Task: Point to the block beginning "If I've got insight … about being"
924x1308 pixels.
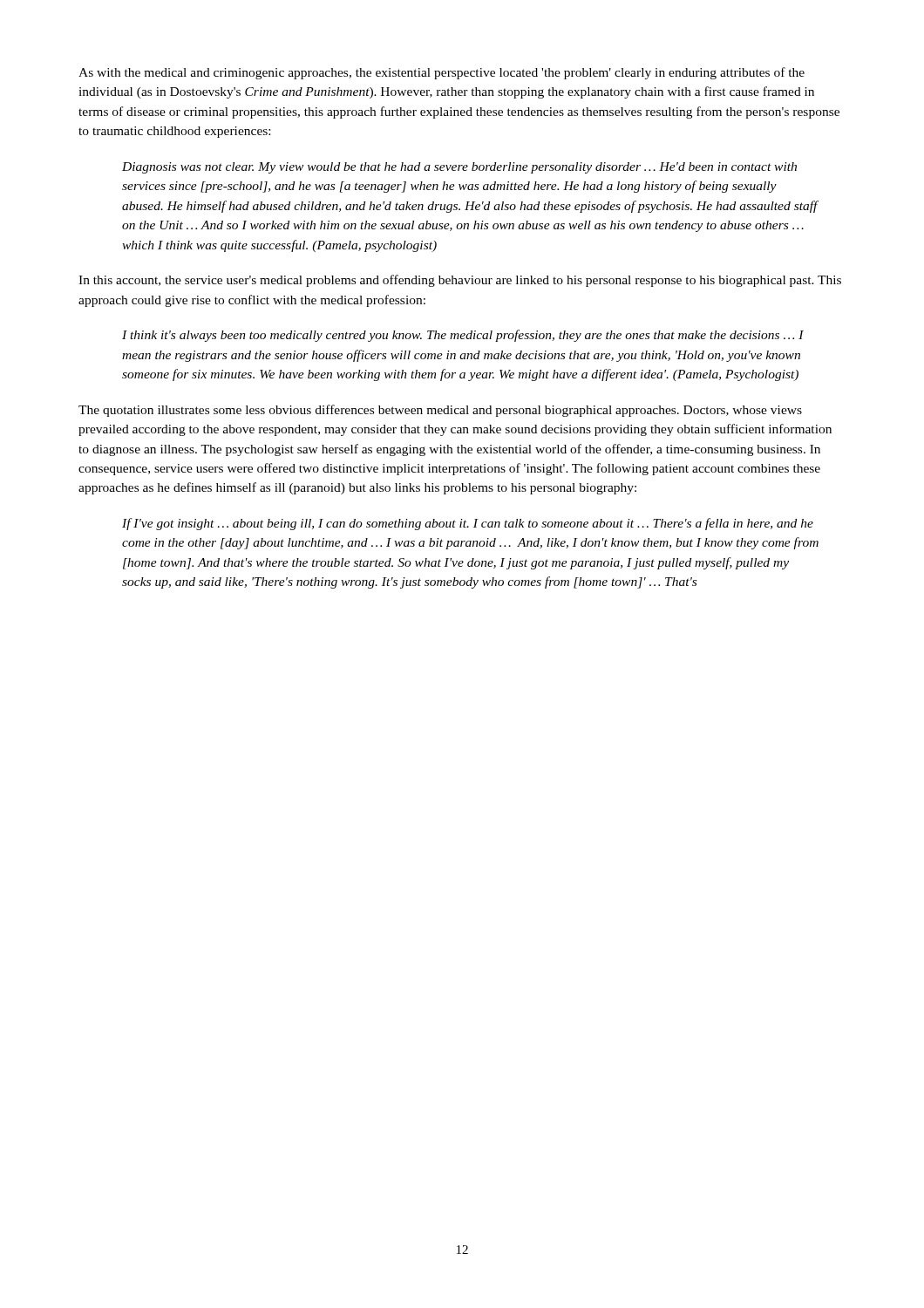Action: [x=470, y=552]
